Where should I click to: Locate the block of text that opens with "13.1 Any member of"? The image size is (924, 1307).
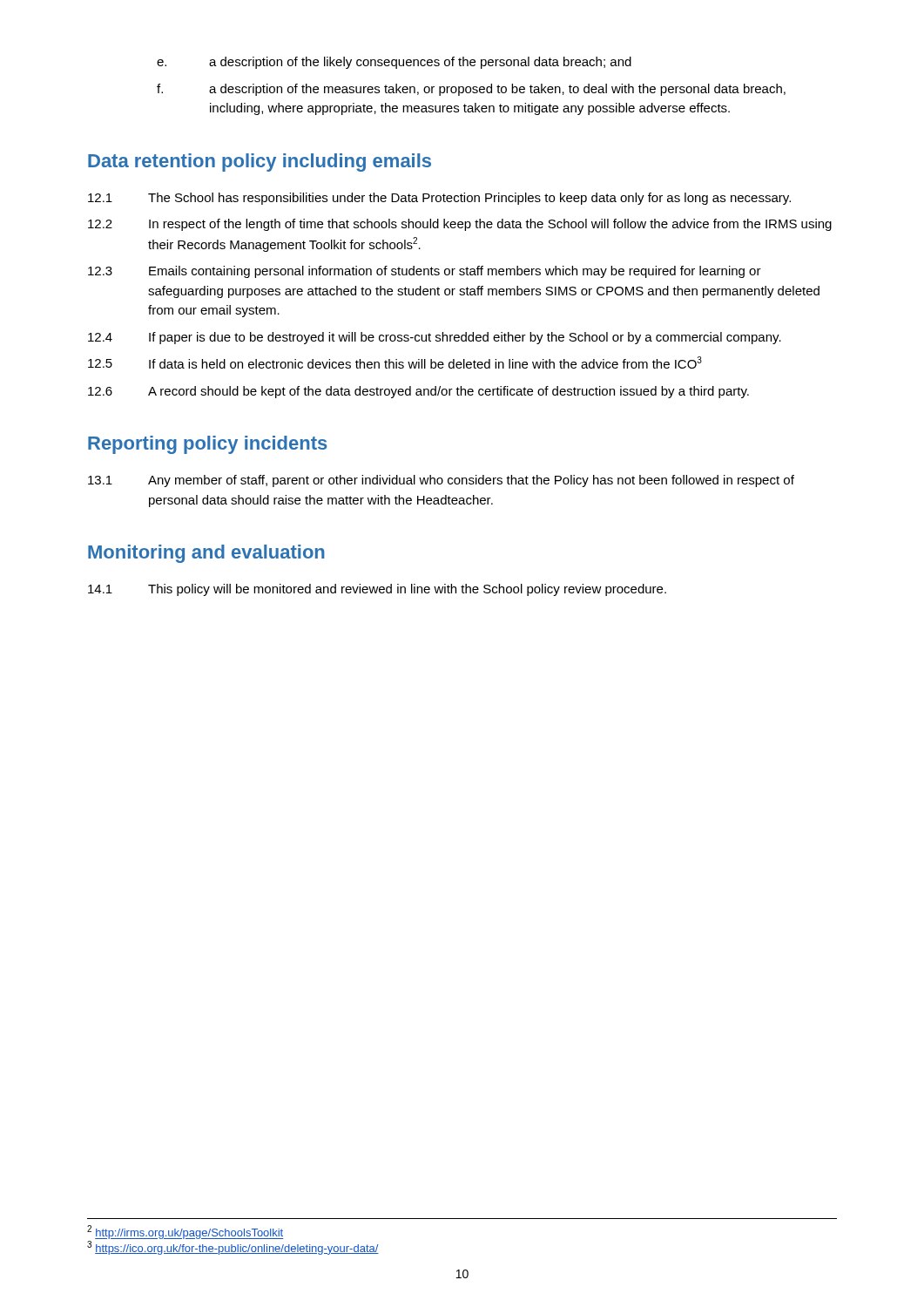(x=462, y=490)
